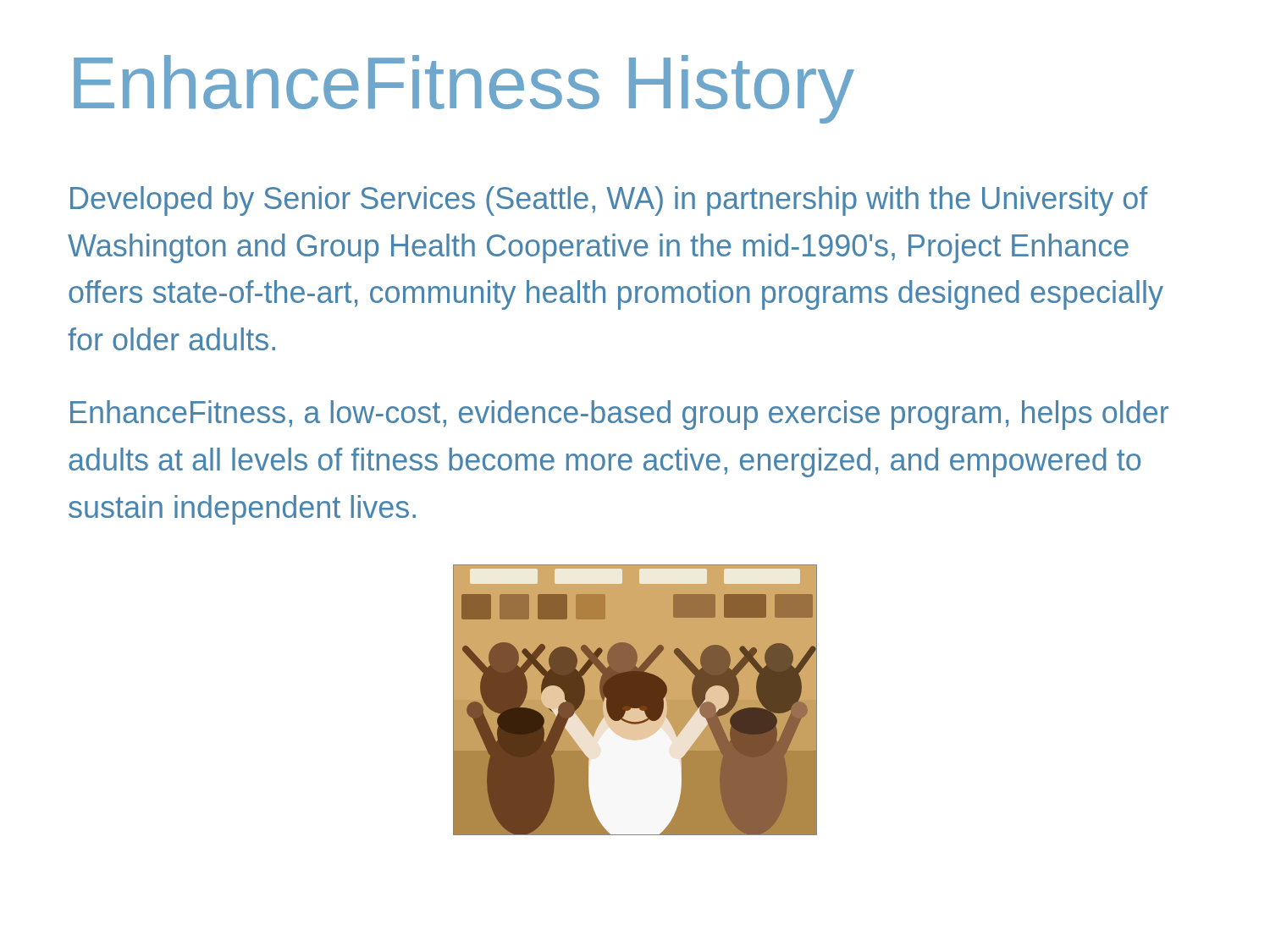The height and width of the screenshot is (952, 1270).
Task: Click on the text block with the text "EnhanceFitness, a low-cost,"
Action: tap(618, 460)
